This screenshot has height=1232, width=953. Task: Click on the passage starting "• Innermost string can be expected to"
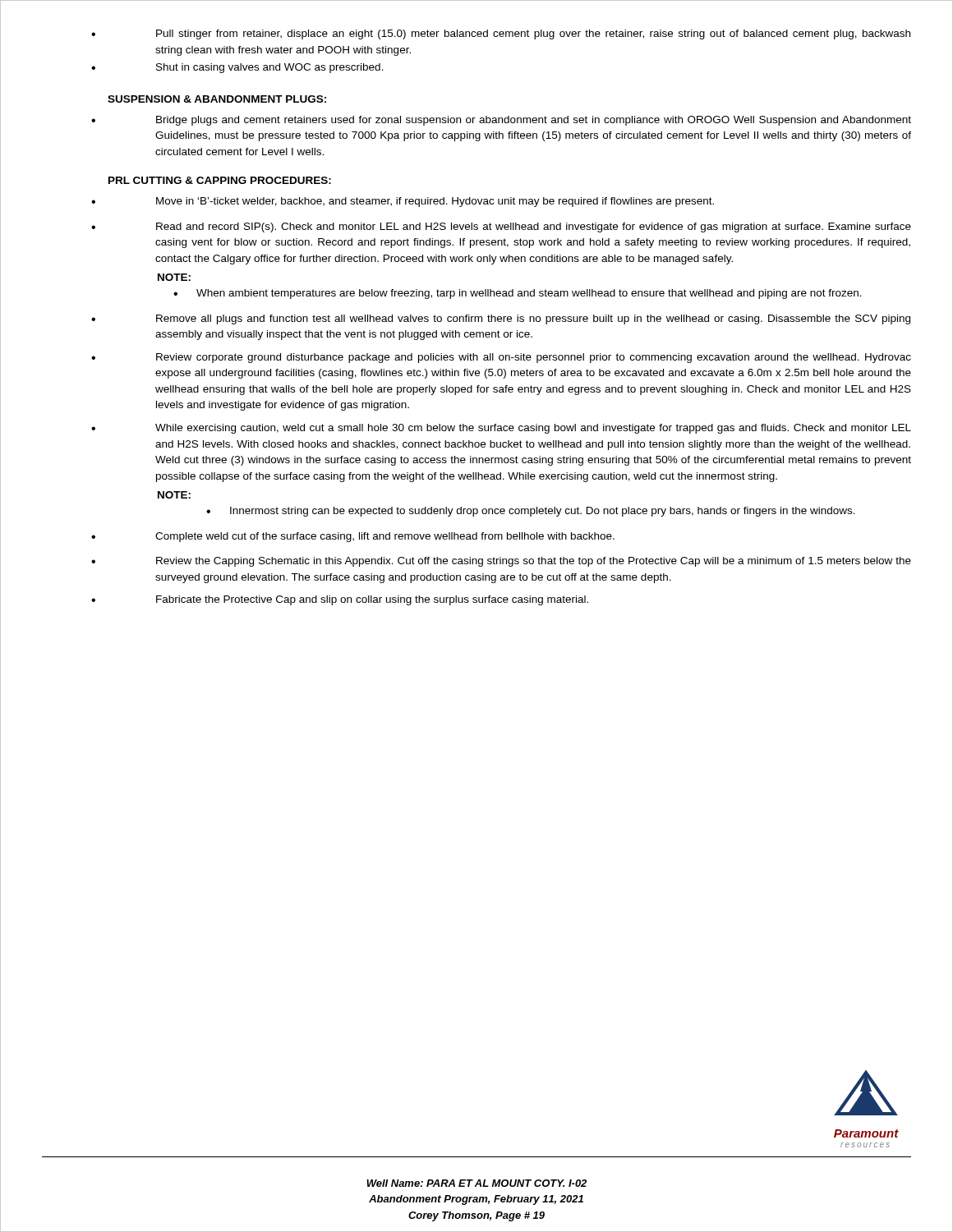pos(559,512)
